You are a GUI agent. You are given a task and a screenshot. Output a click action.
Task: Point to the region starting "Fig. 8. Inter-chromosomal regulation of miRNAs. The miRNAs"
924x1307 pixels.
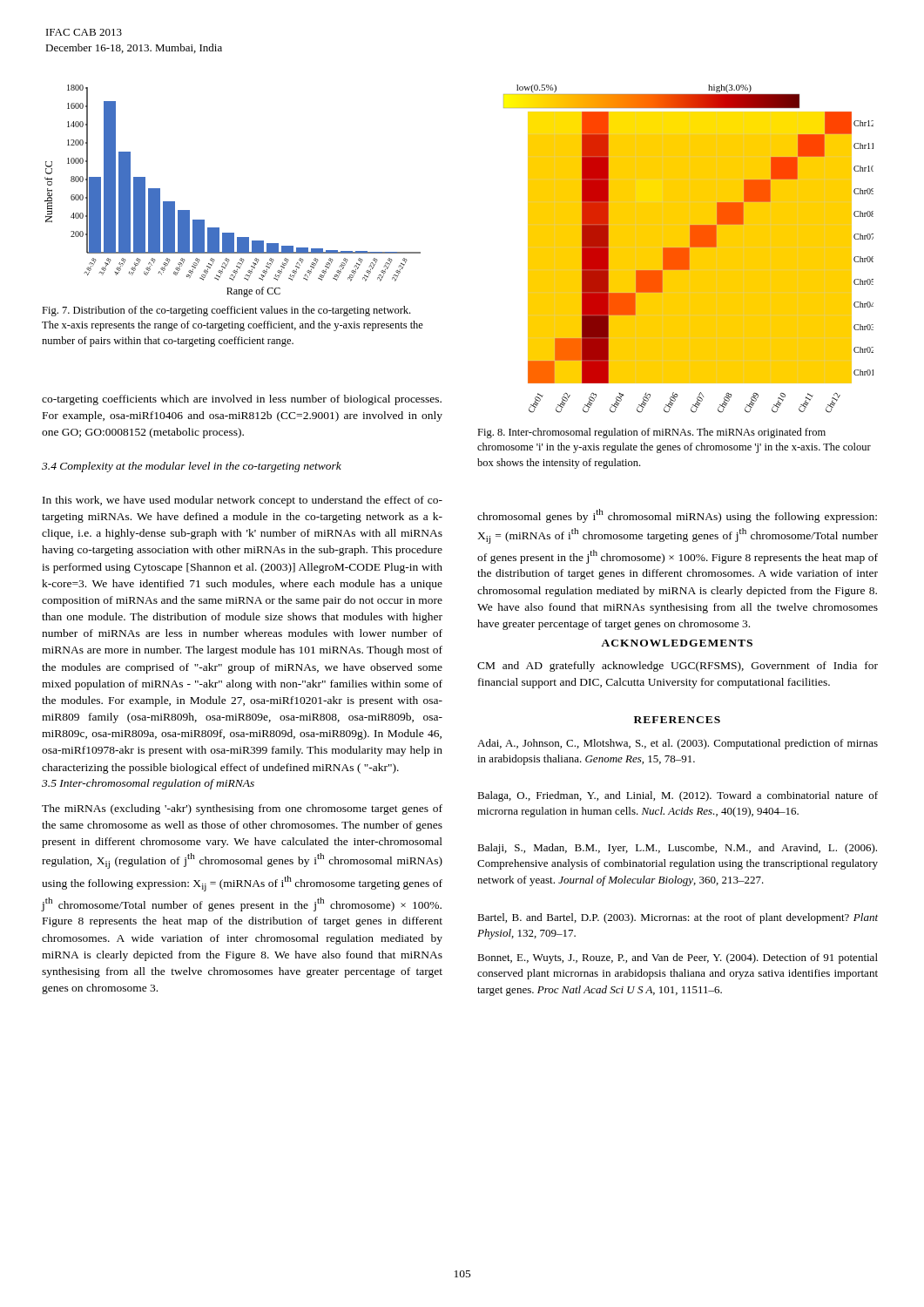tap(674, 447)
